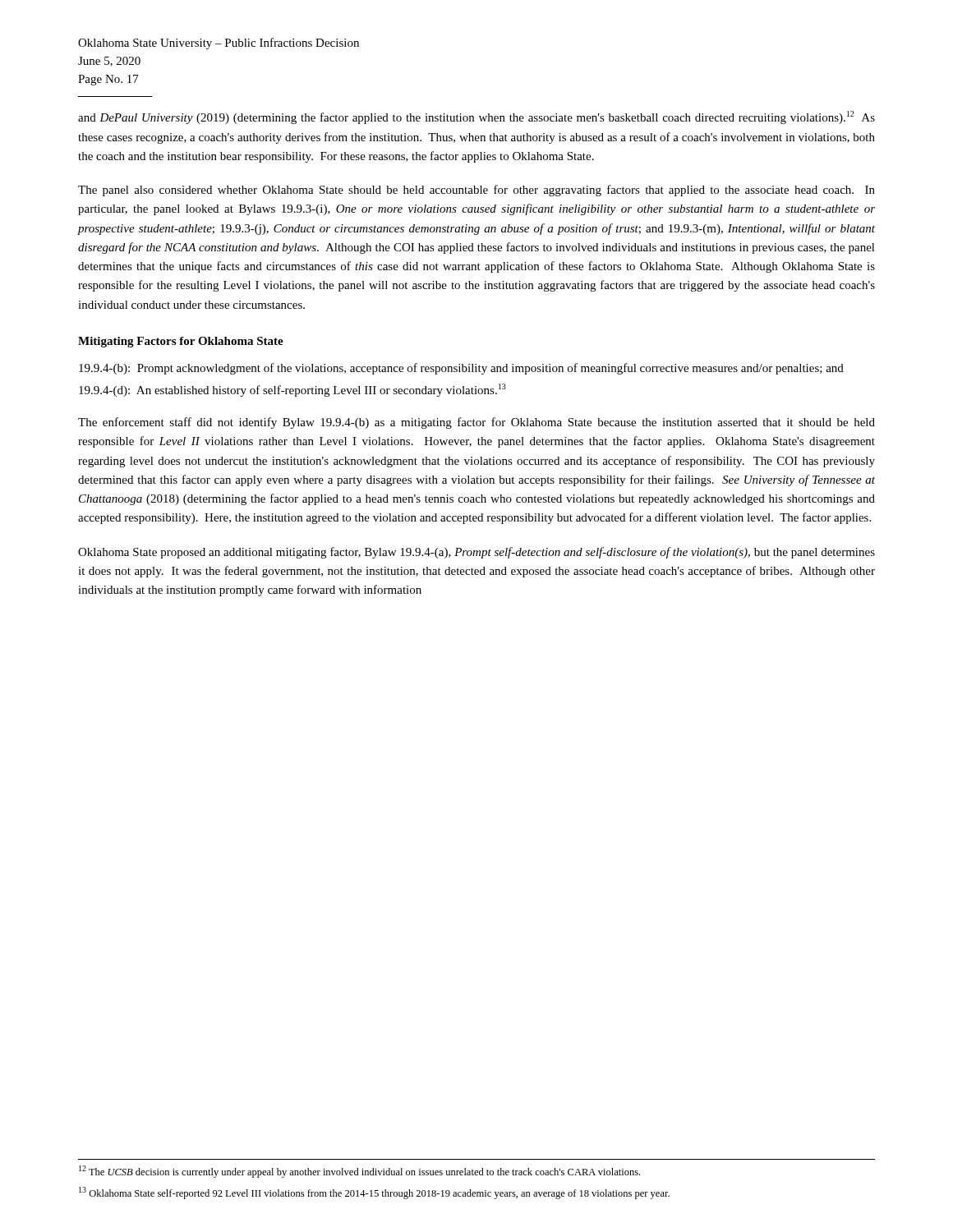953x1232 pixels.
Task: Navigate to the region starting "12 The UCSB decision"
Action: pos(359,1171)
